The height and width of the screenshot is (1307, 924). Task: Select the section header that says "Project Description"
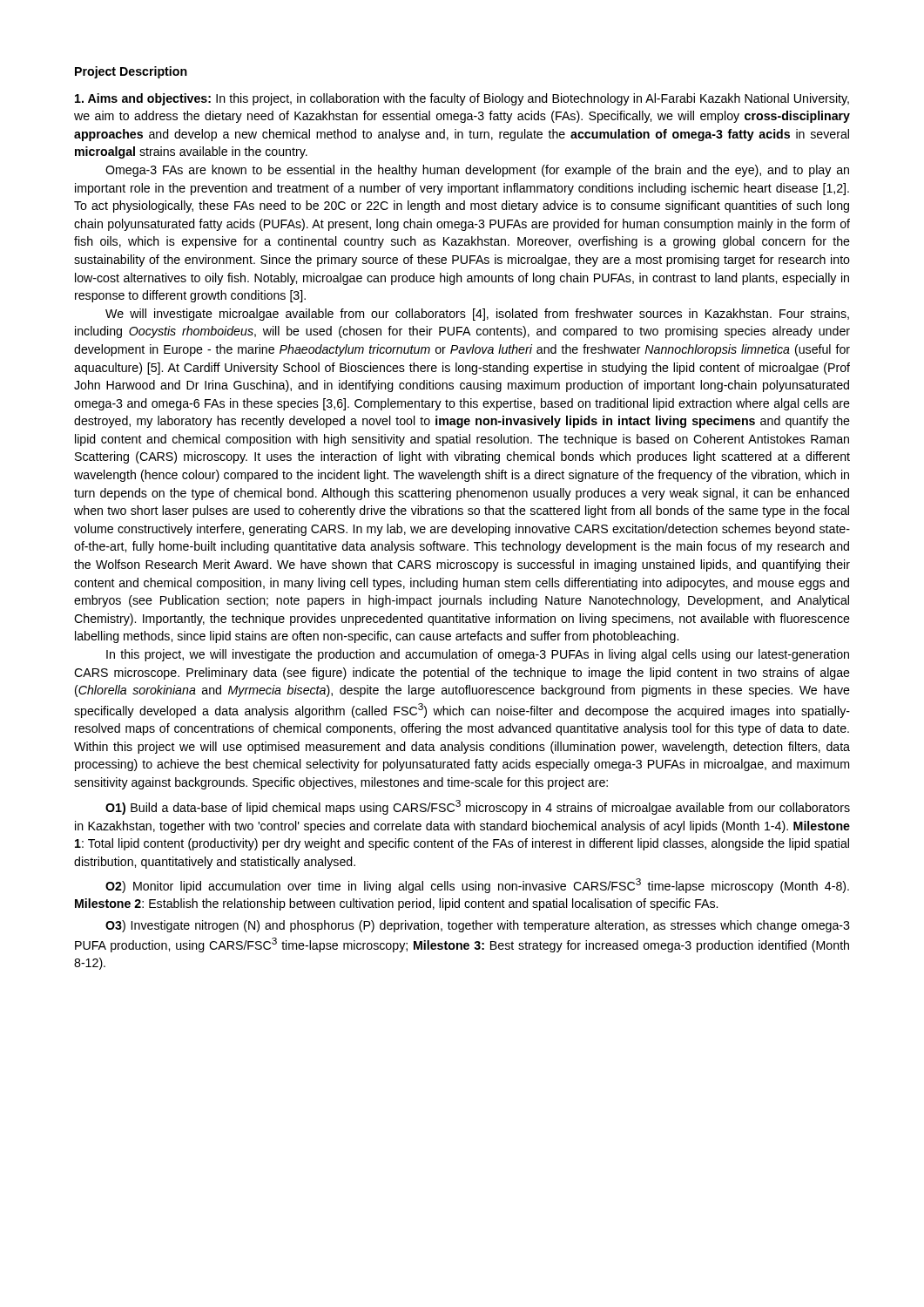[131, 71]
